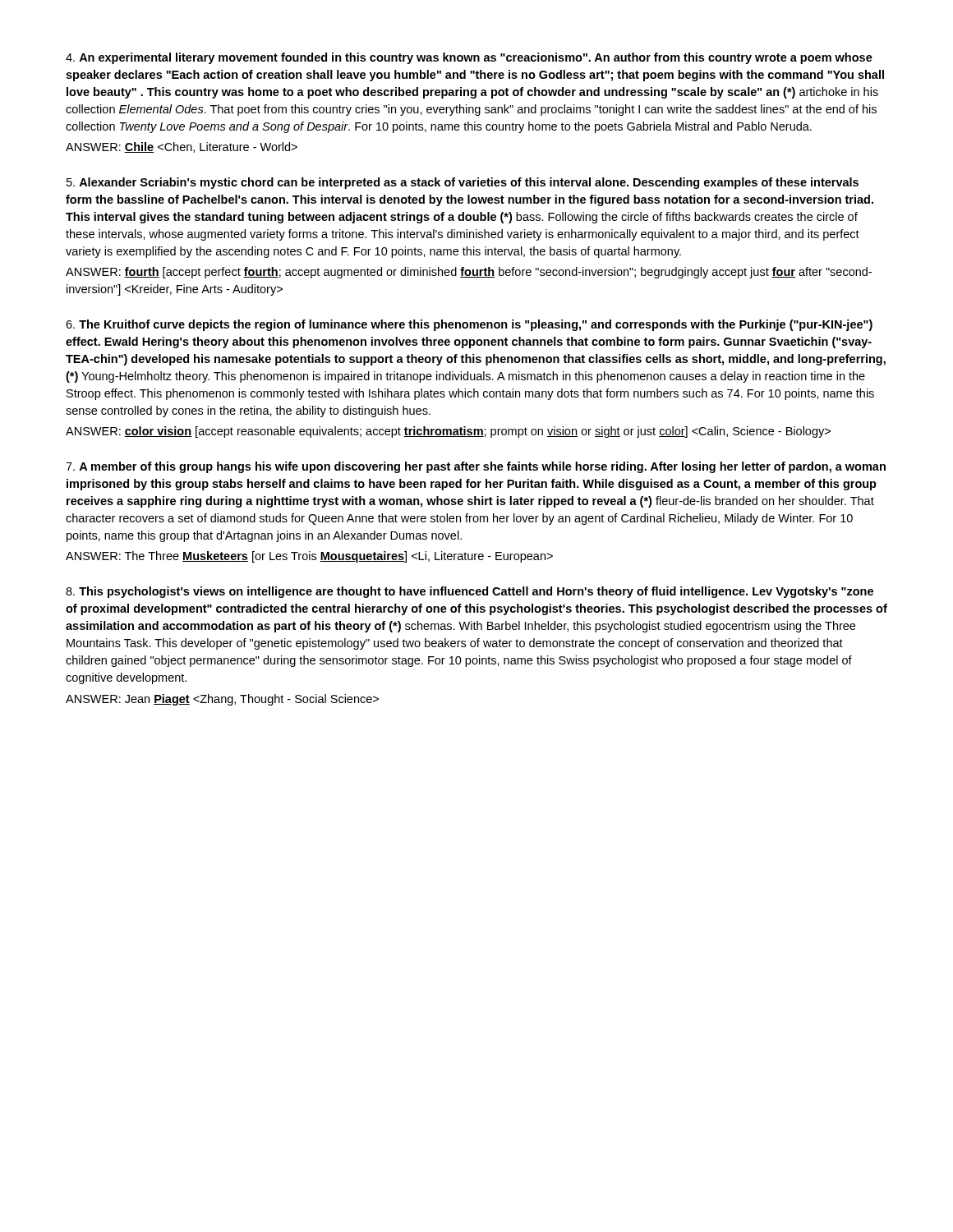The height and width of the screenshot is (1232, 953).
Task: Select the list item with the text "5. Alexander Scriabin's mystic chord can"
Action: click(476, 236)
